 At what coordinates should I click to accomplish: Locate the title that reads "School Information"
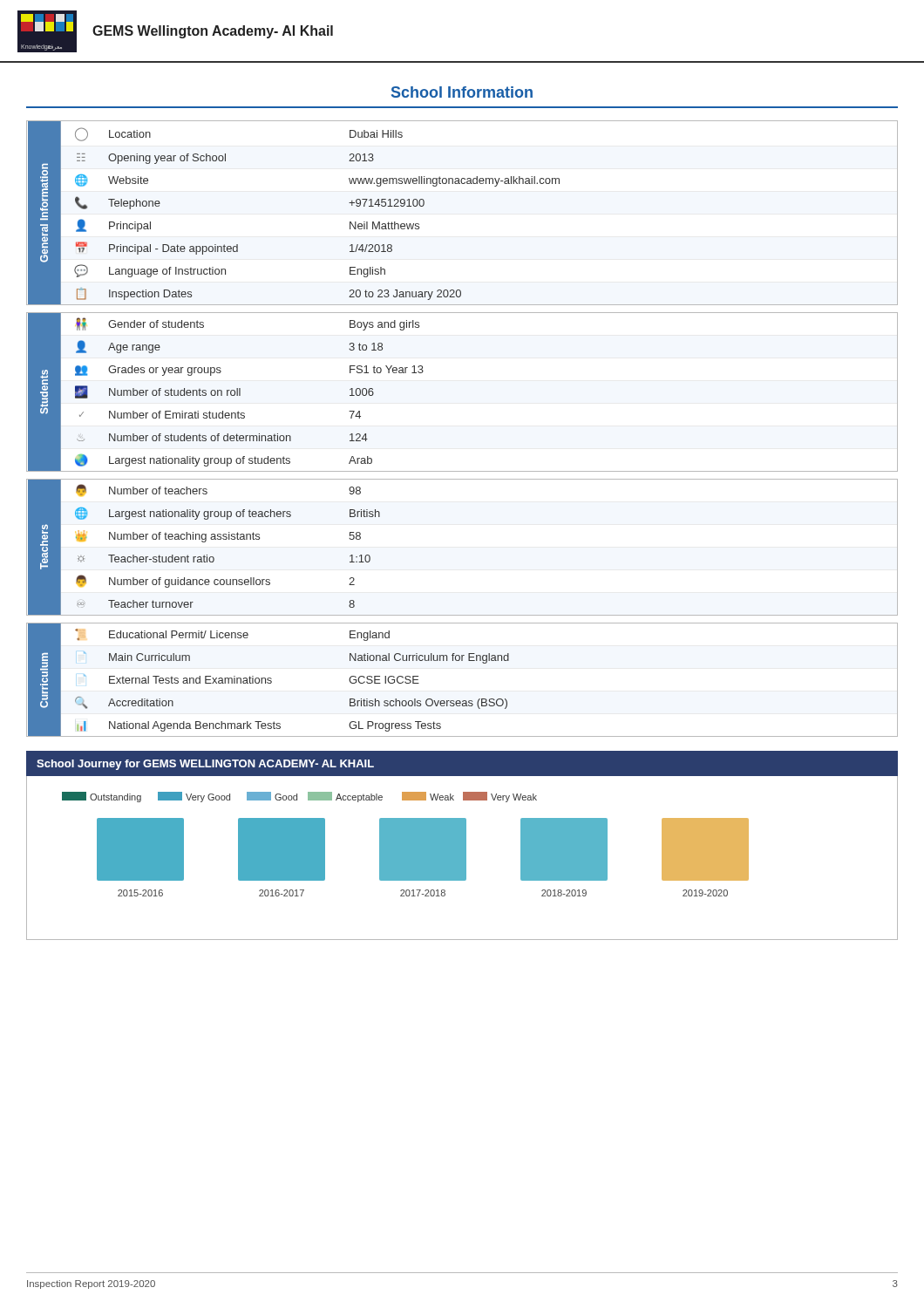point(462,96)
